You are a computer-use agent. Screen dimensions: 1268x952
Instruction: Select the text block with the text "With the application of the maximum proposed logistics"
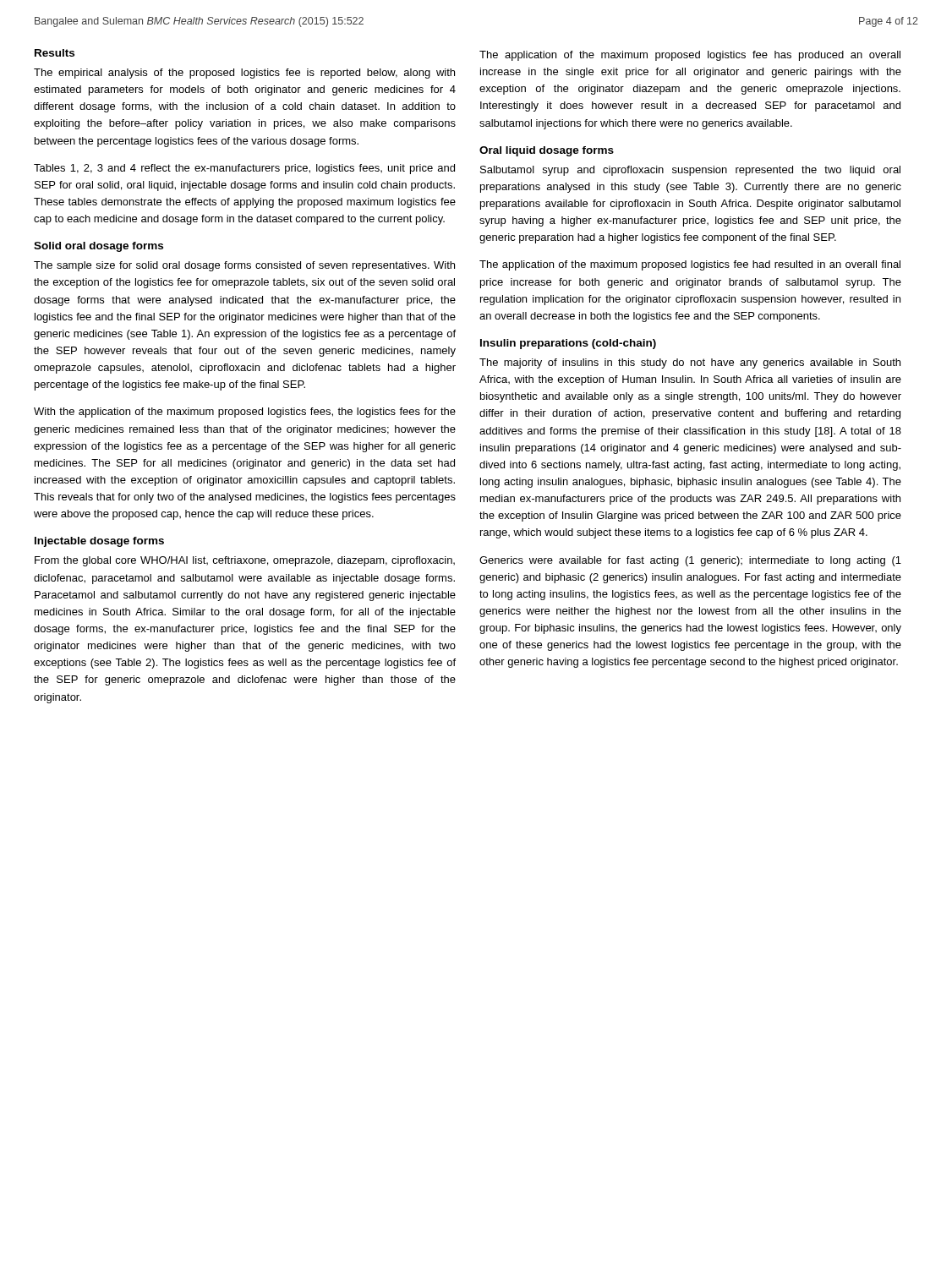245,463
